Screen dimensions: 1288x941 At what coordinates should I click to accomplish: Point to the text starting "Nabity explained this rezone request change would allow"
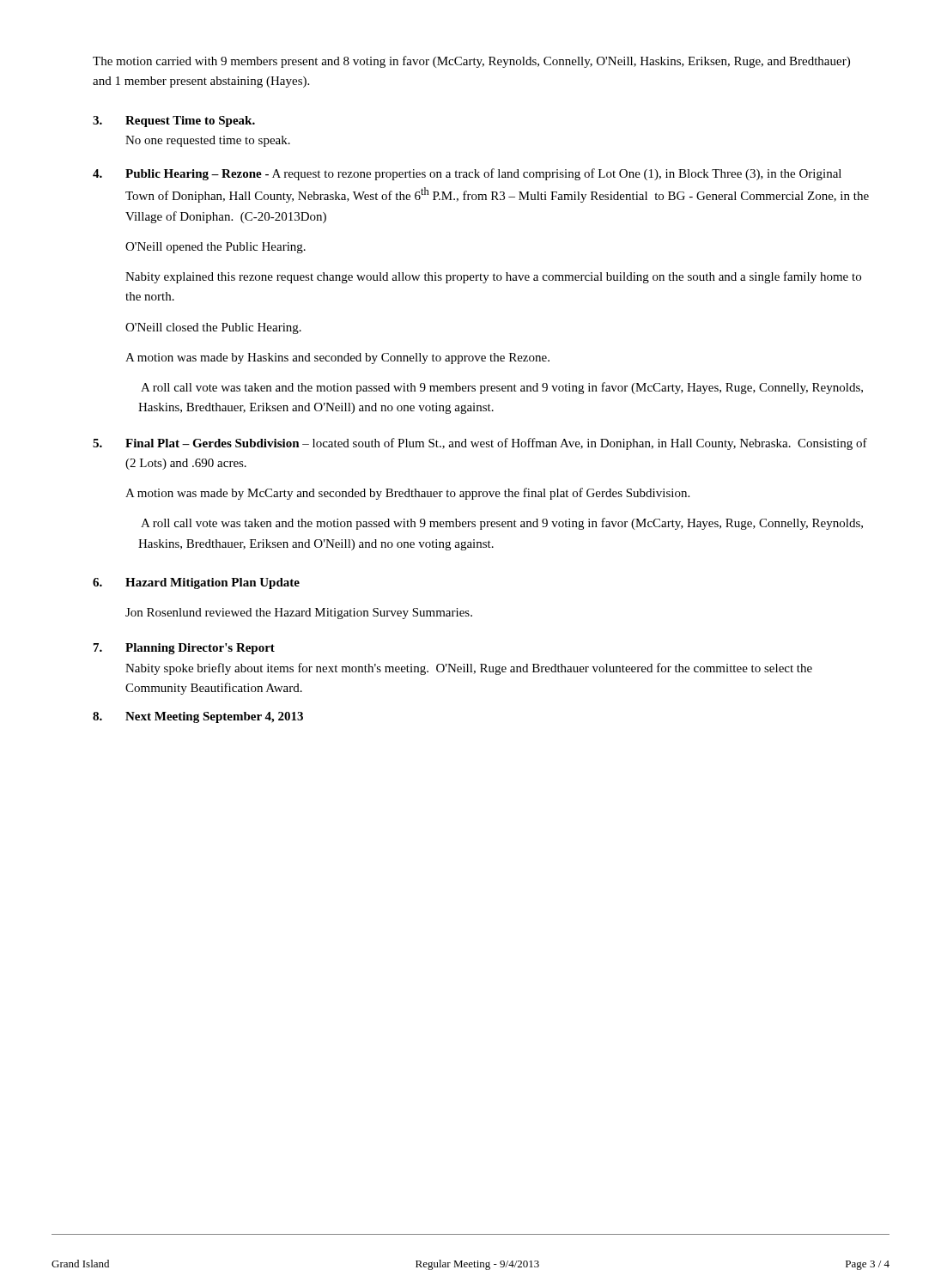point(494,286)
